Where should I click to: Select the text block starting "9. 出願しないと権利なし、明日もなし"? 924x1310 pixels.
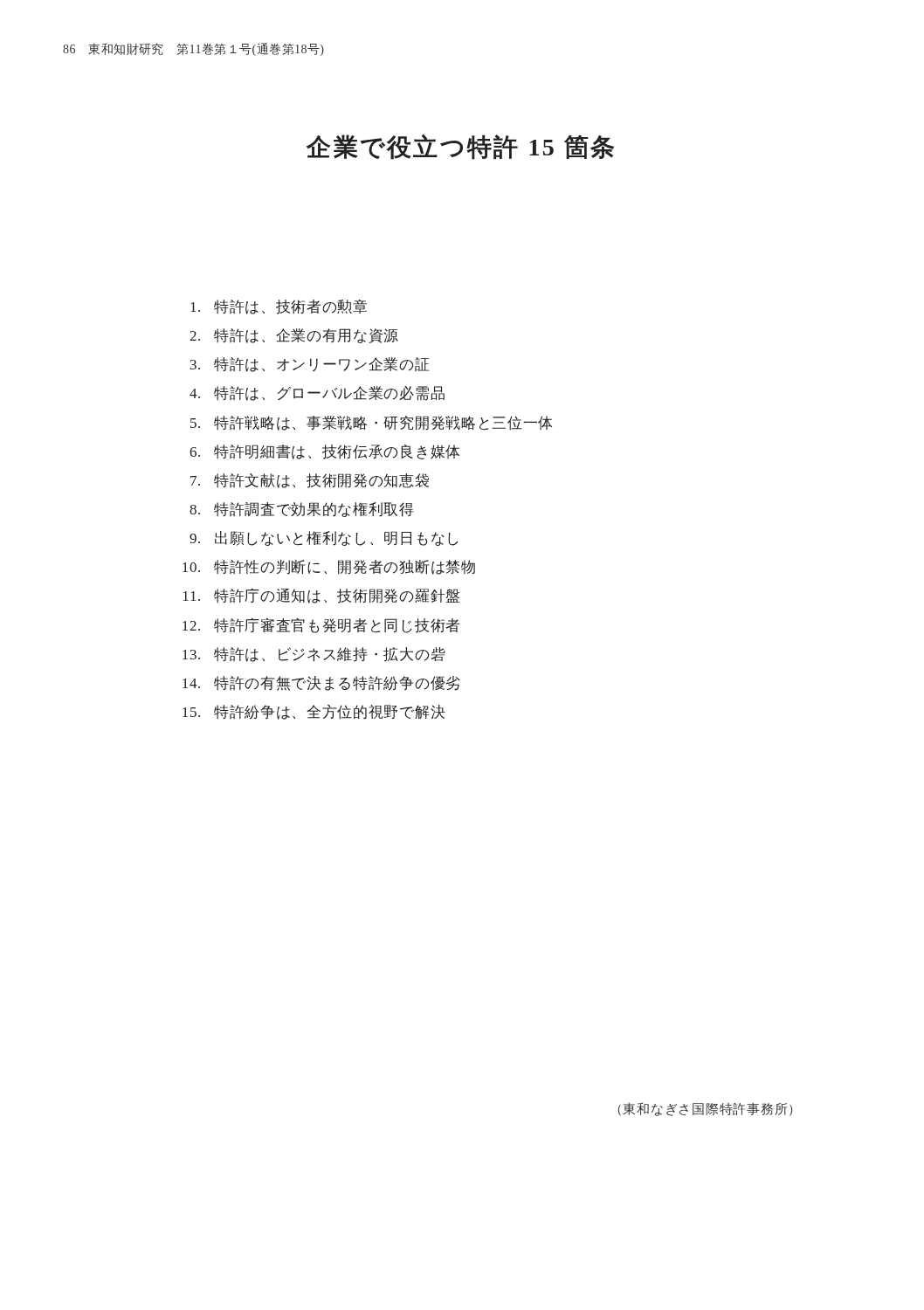pyautogui.click(x=316, y=539)
